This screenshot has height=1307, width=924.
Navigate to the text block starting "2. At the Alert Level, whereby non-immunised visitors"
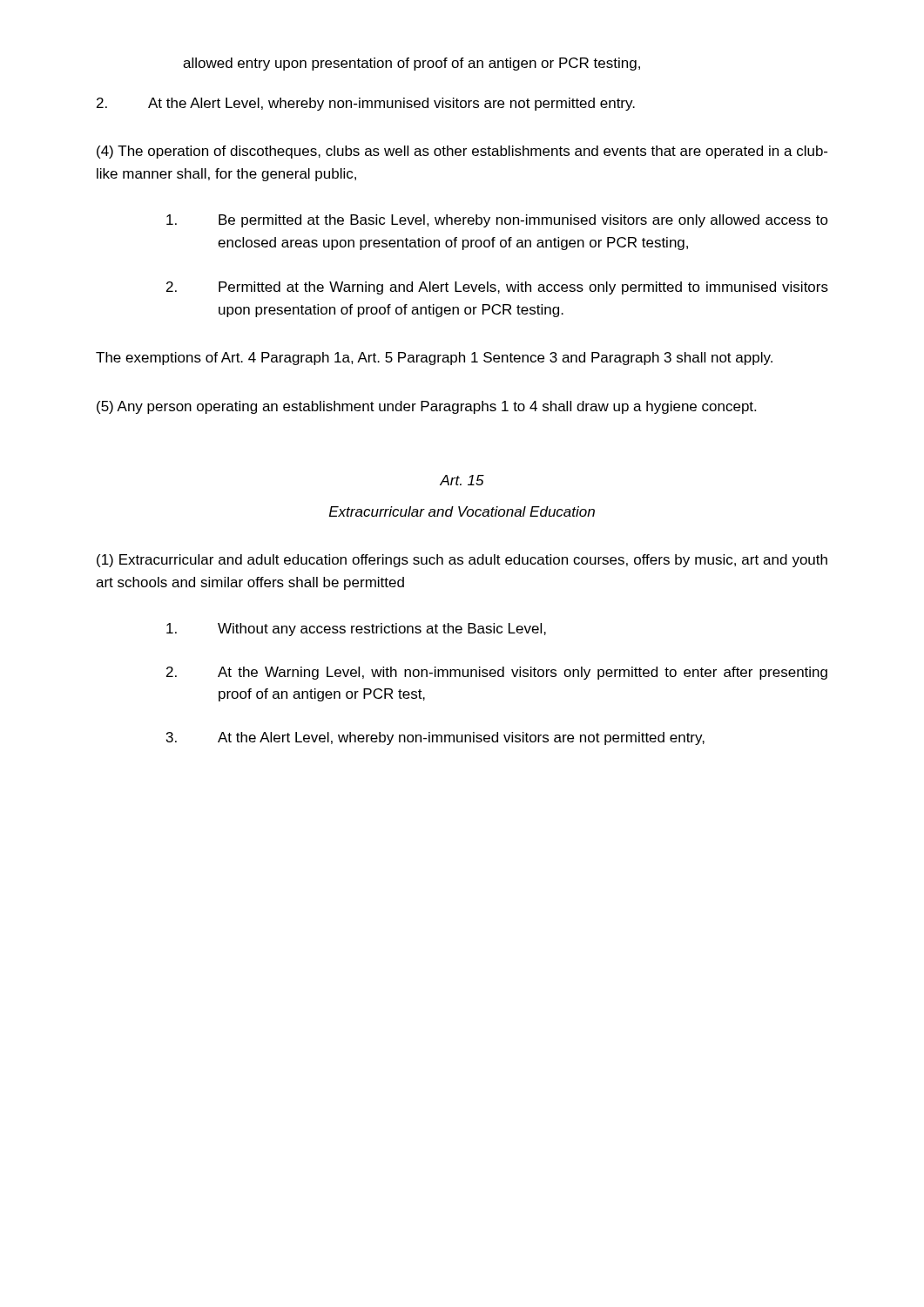462,103
